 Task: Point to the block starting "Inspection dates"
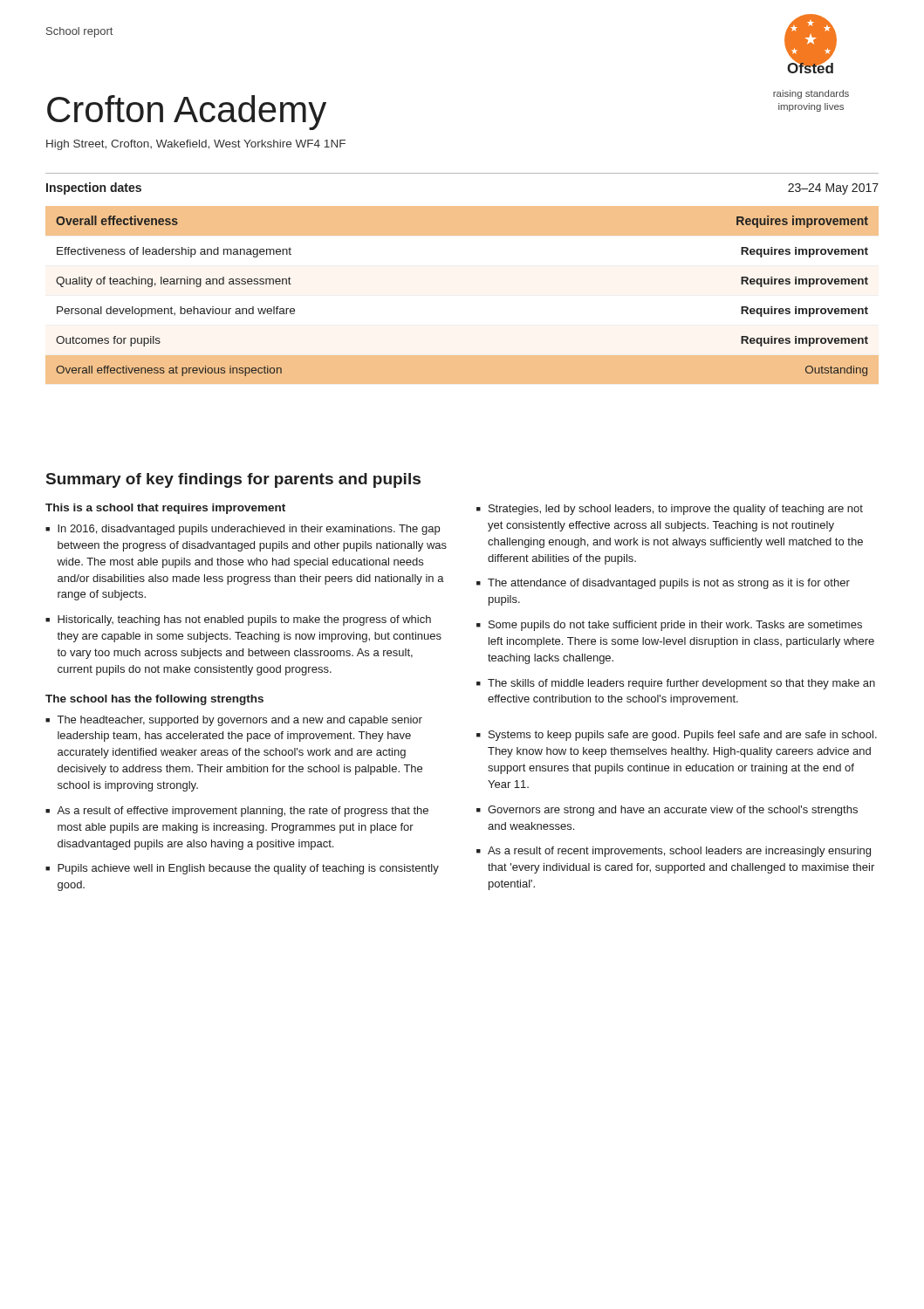click(94, 188)
